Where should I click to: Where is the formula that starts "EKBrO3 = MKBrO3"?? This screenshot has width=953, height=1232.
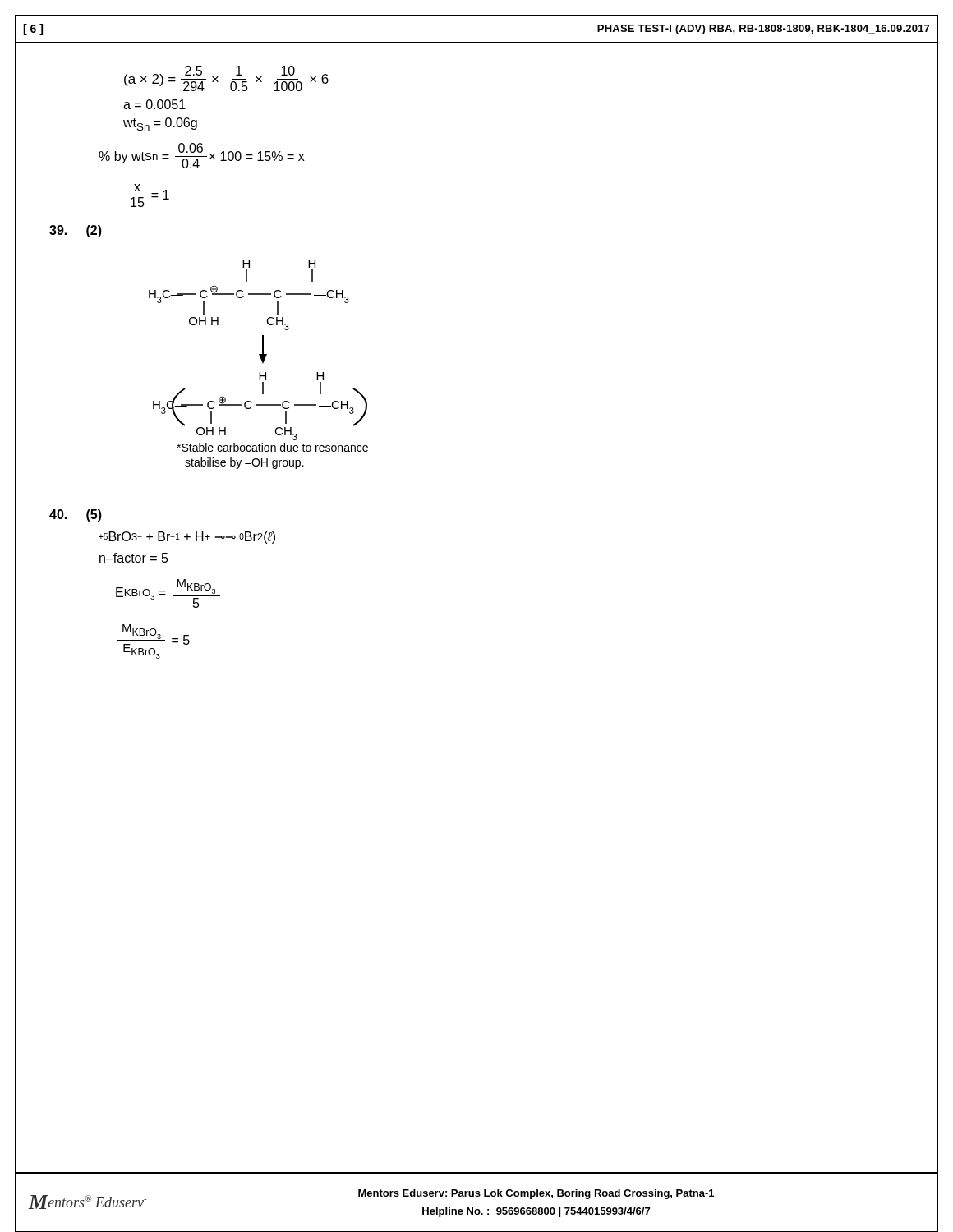pos(167,593)
